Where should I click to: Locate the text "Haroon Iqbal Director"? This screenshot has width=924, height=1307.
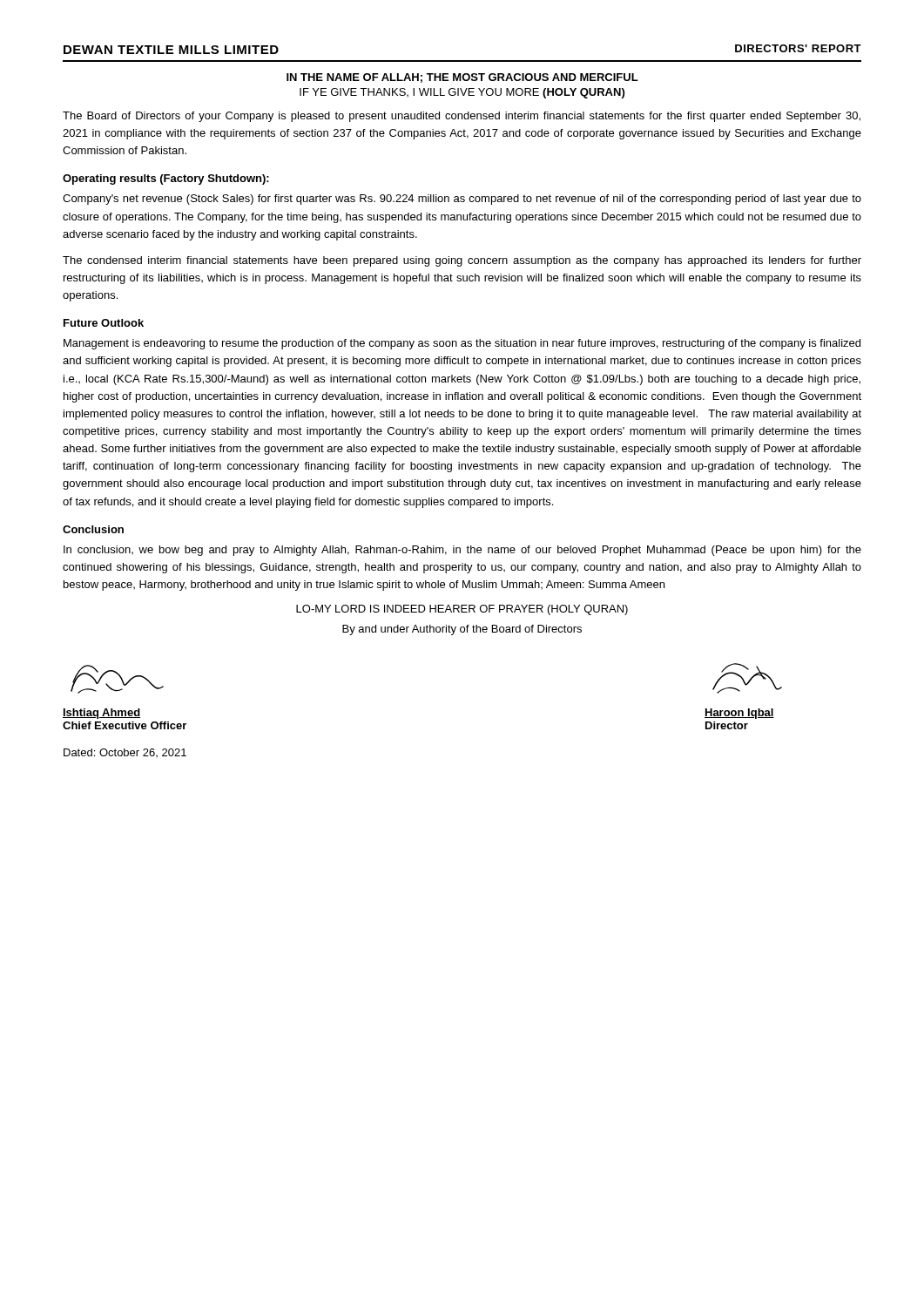748,694
